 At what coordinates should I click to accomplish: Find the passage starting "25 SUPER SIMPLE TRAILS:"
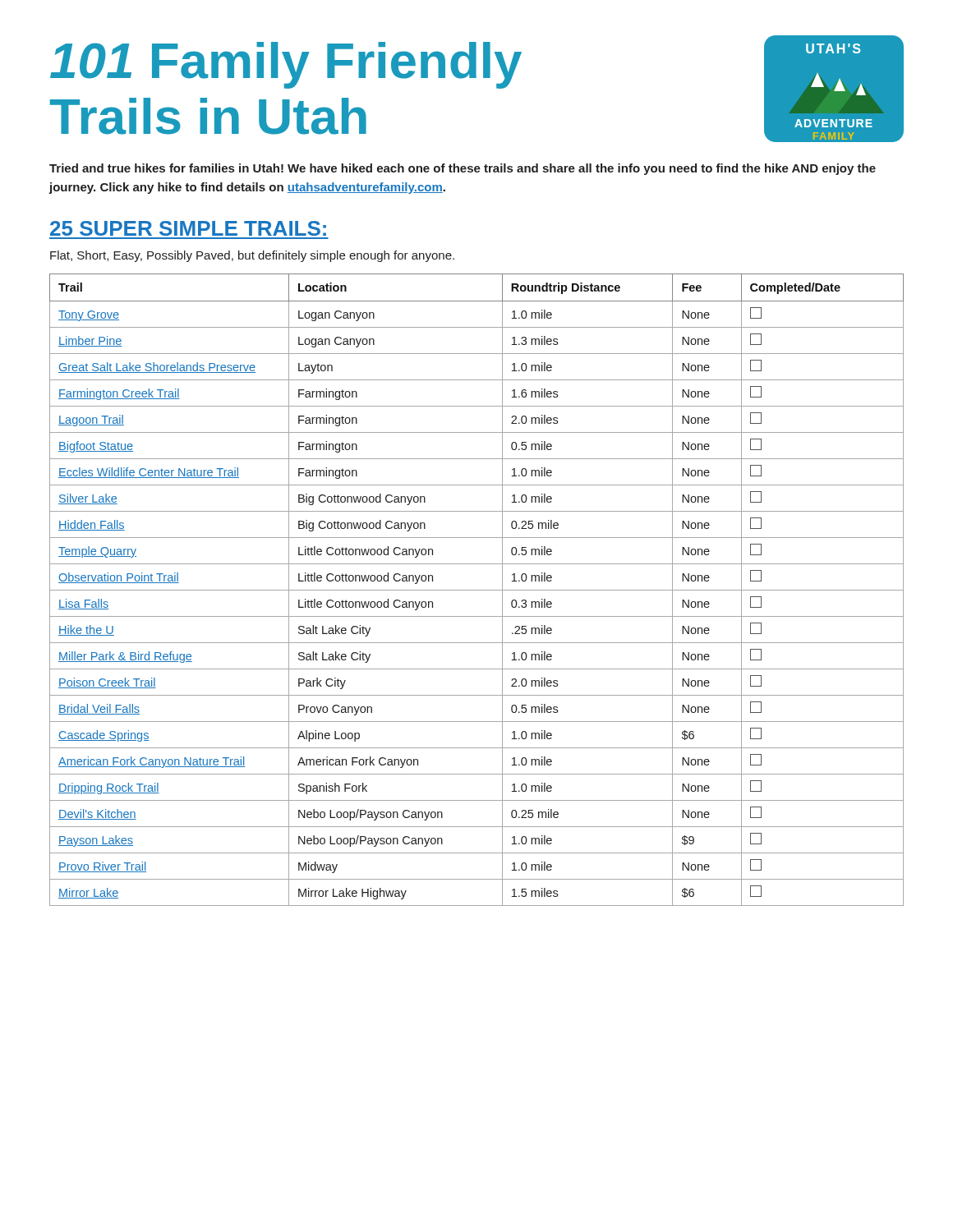(x=189, y=229)
